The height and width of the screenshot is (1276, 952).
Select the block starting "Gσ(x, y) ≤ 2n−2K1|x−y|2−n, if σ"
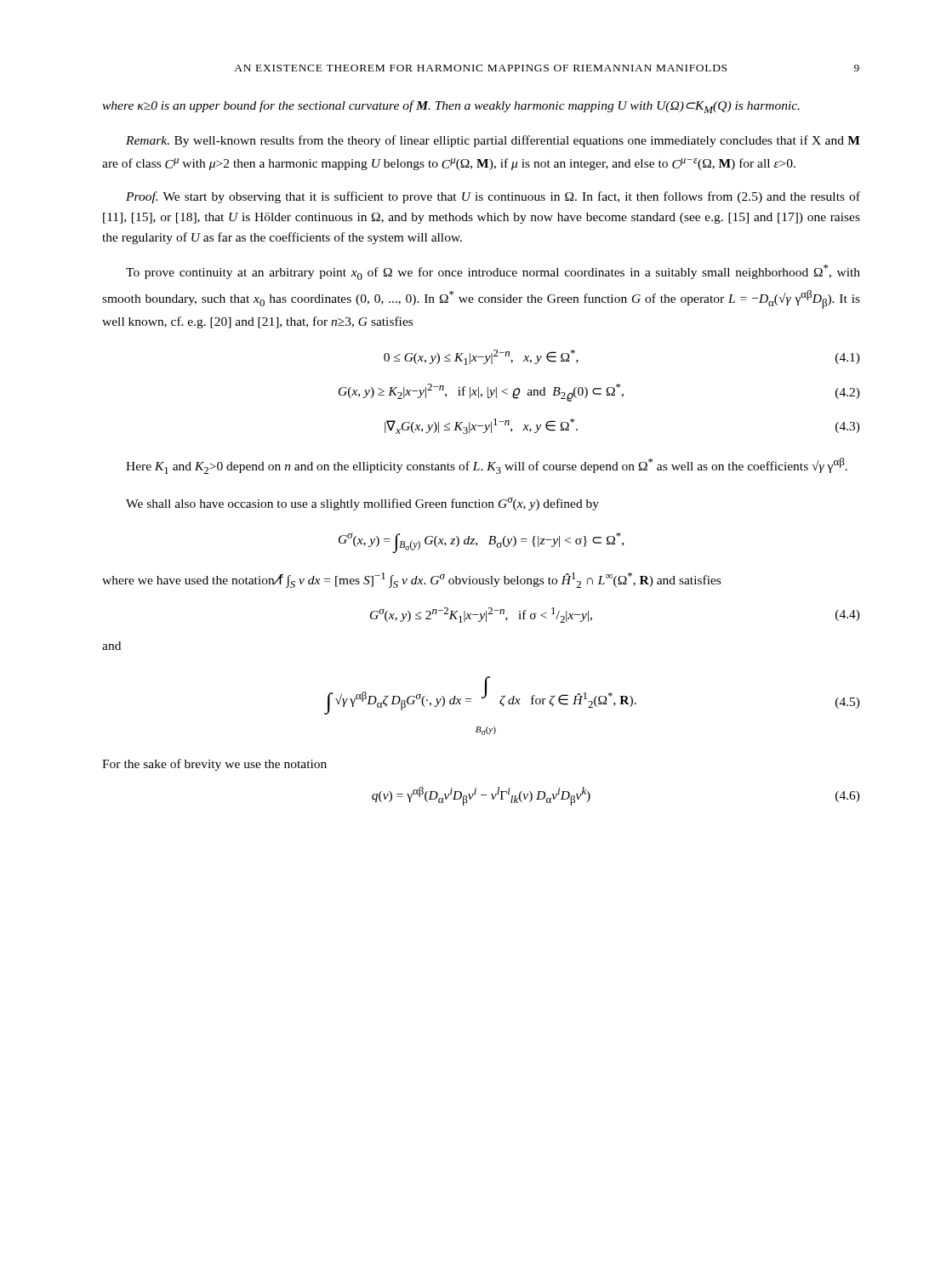(479, 615)
